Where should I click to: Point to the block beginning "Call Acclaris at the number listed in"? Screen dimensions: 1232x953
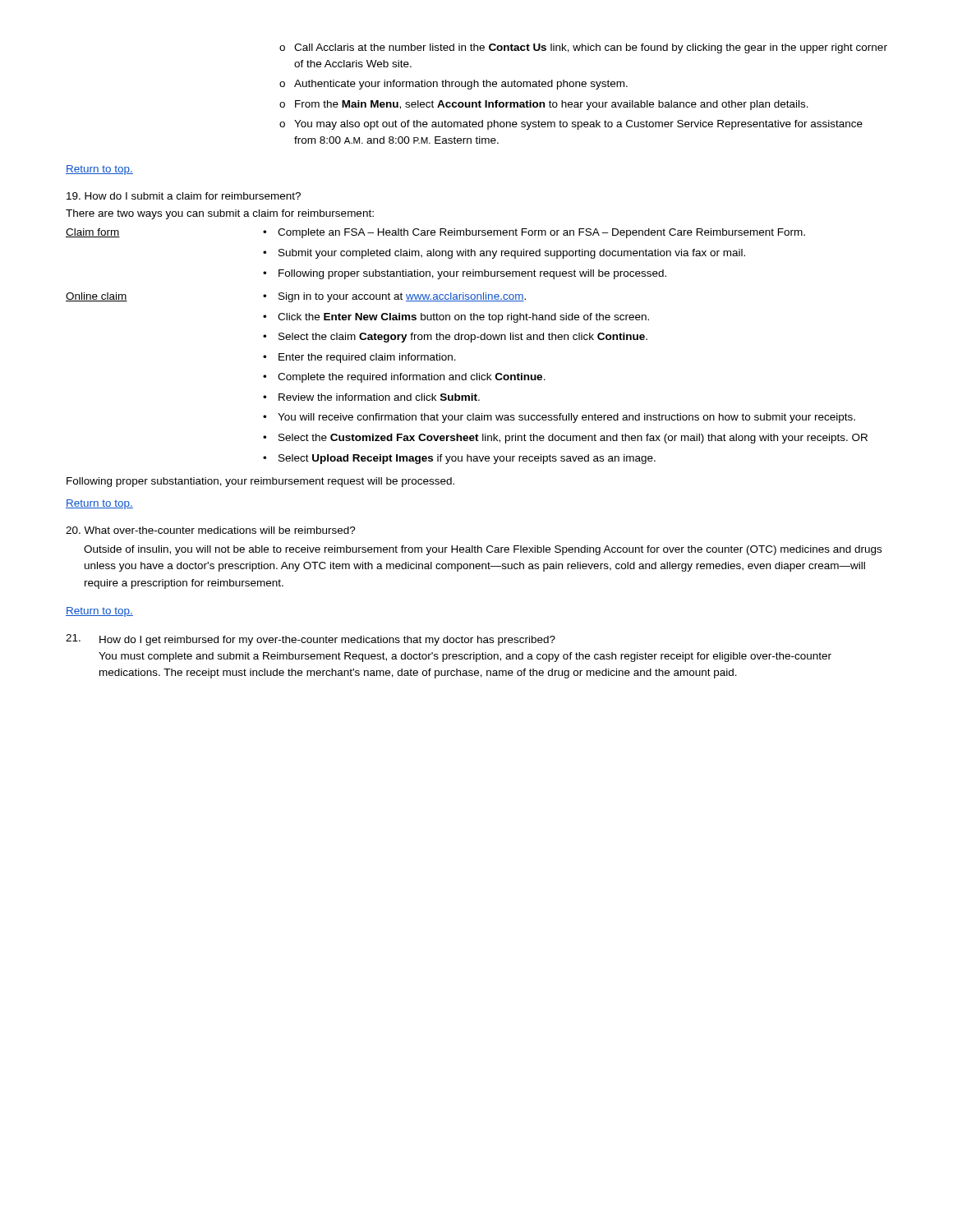(x=583, y=94)
